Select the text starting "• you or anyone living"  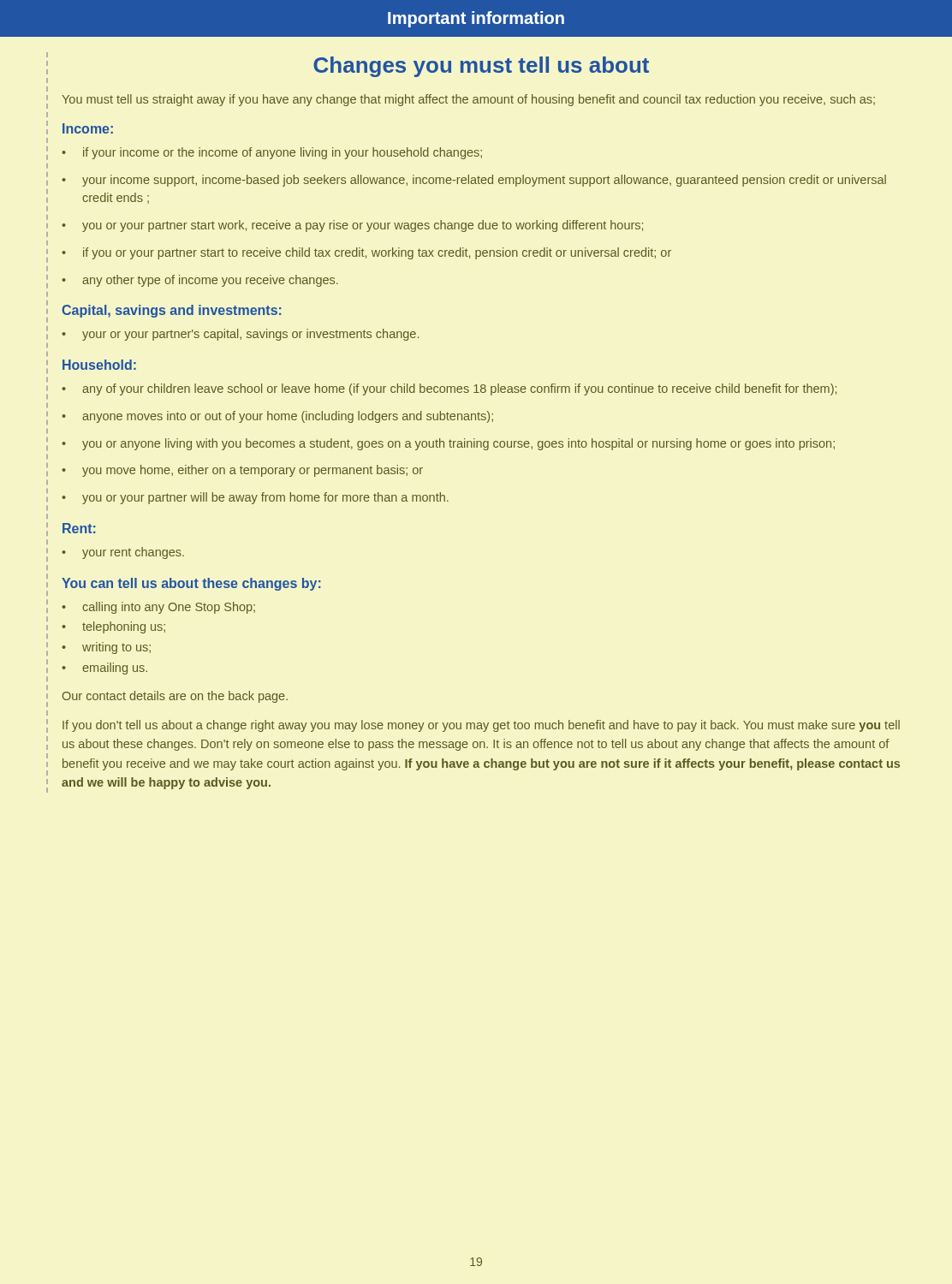click(449, 444)
